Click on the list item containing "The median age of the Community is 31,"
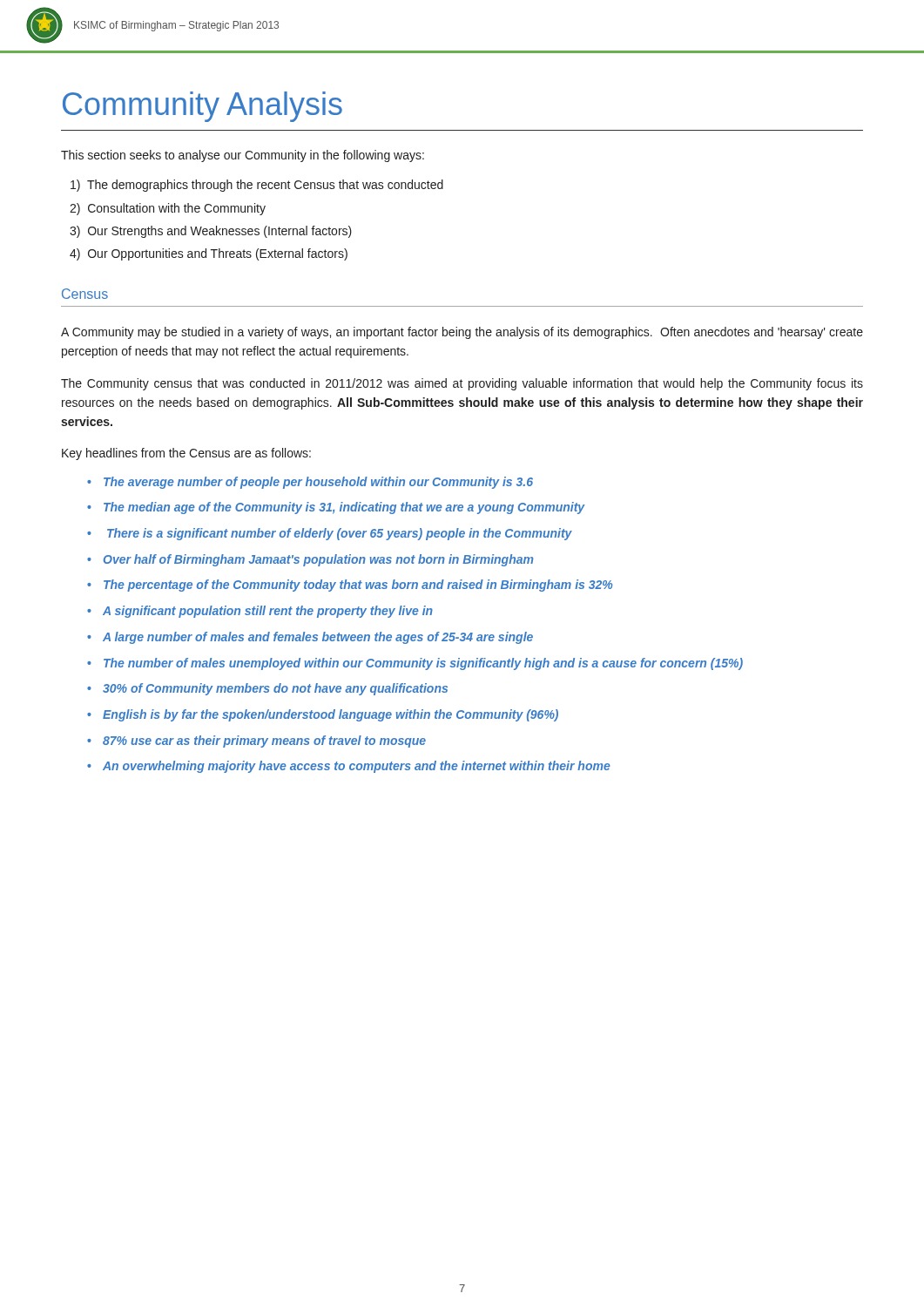 coord(344,507)
